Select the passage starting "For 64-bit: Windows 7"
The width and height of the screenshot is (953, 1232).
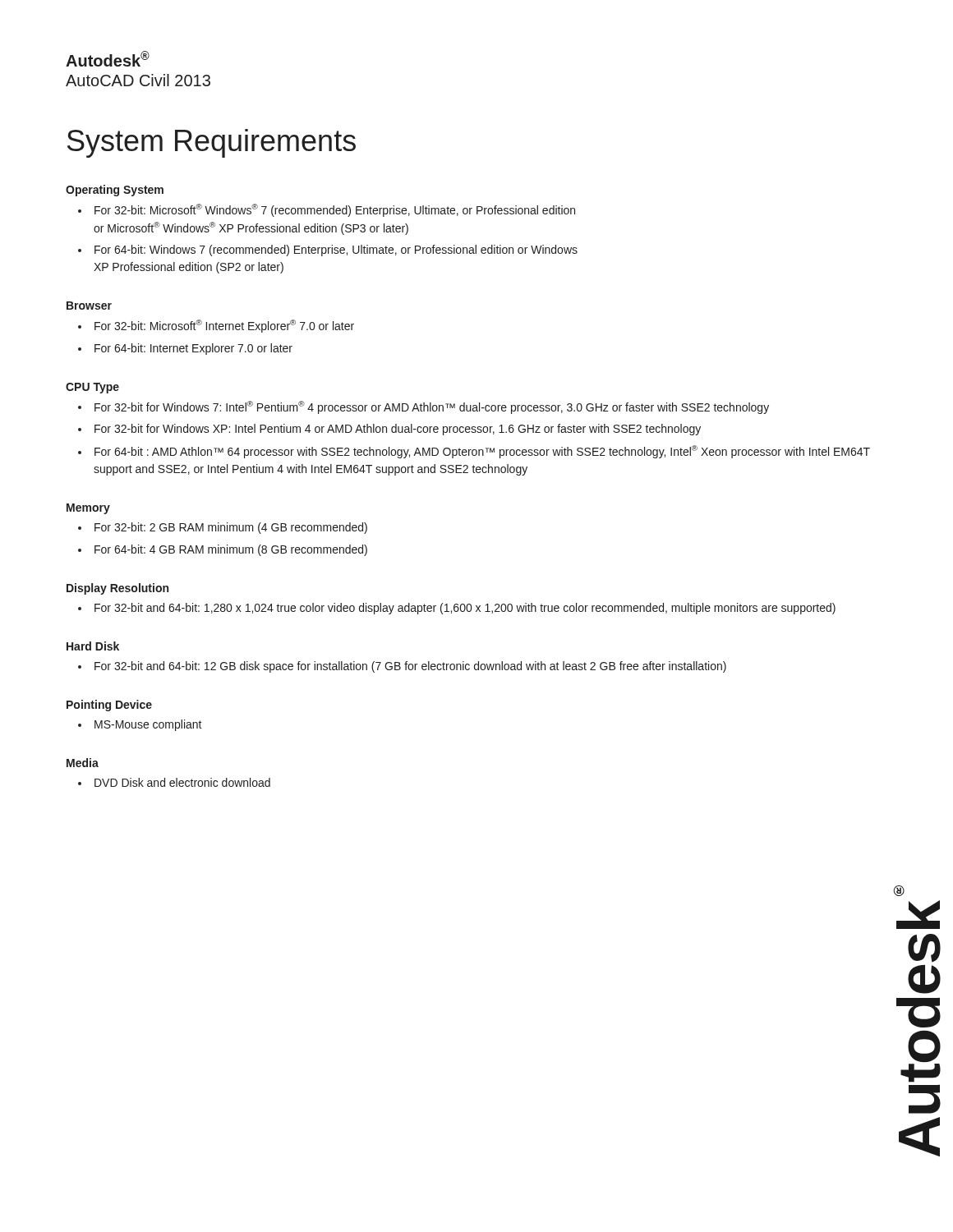[336, 258]
